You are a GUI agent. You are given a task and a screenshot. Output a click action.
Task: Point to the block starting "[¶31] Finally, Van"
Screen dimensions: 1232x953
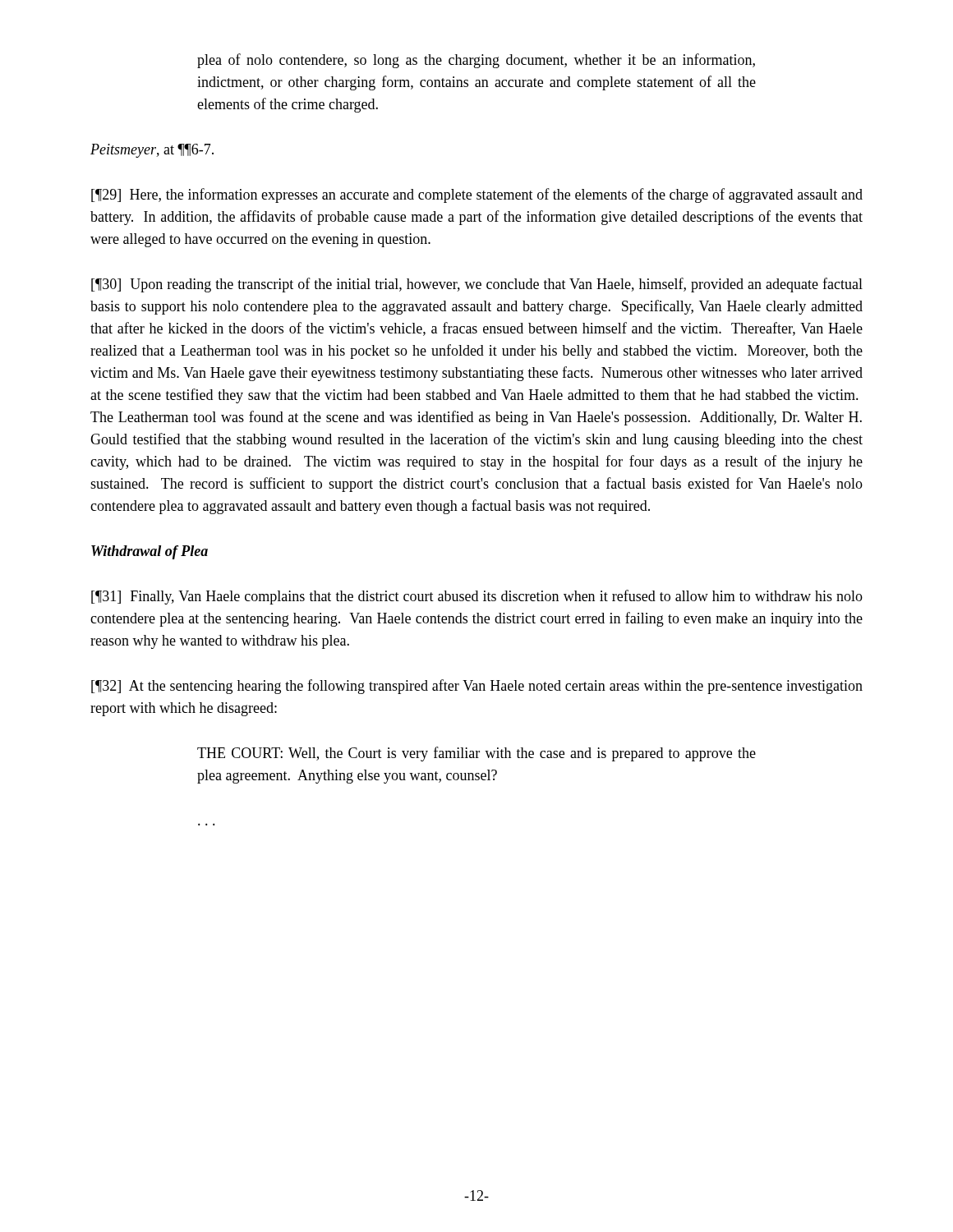point(476,618)
